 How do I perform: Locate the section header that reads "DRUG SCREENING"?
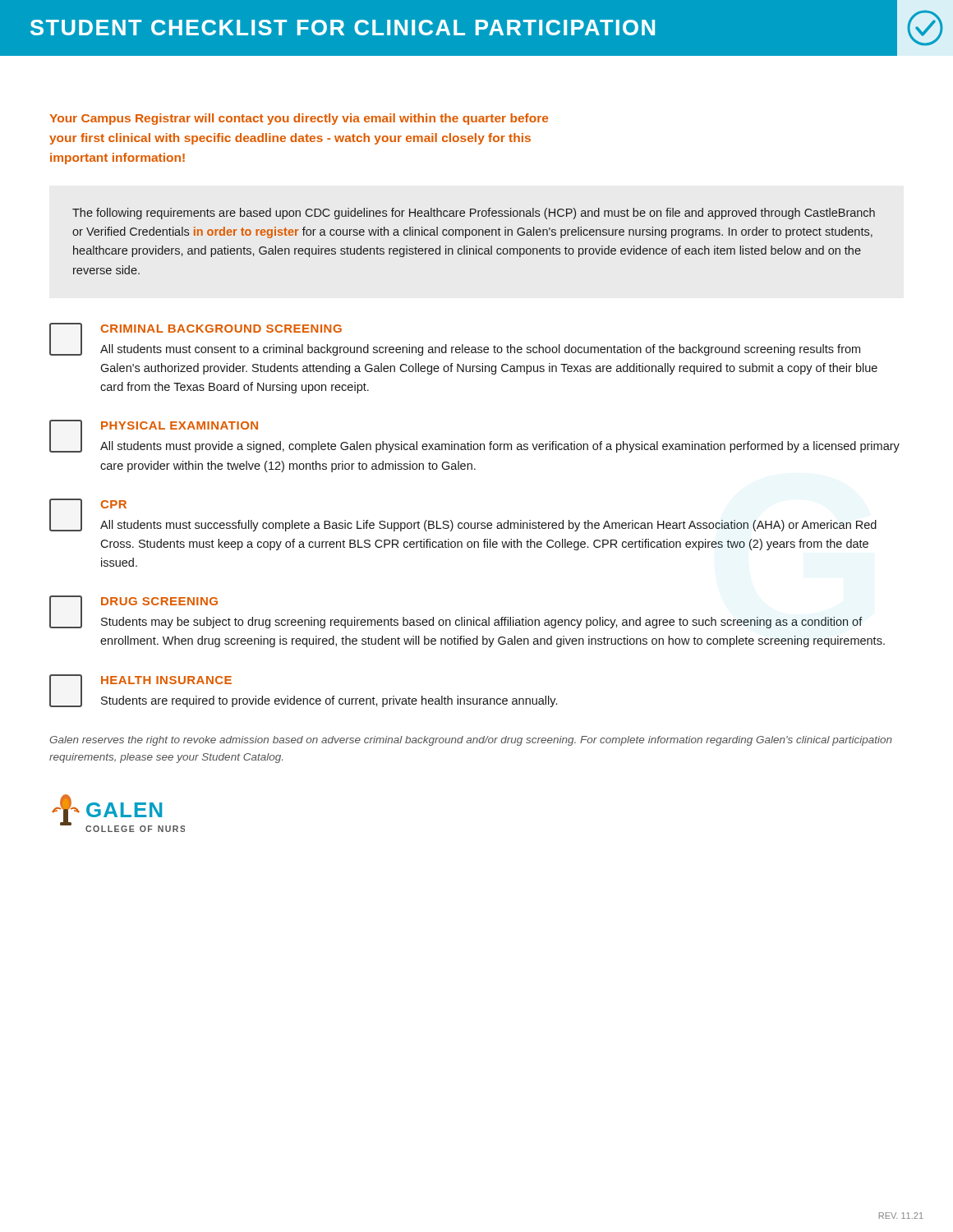pyautogui.click(x=160, y=601)
